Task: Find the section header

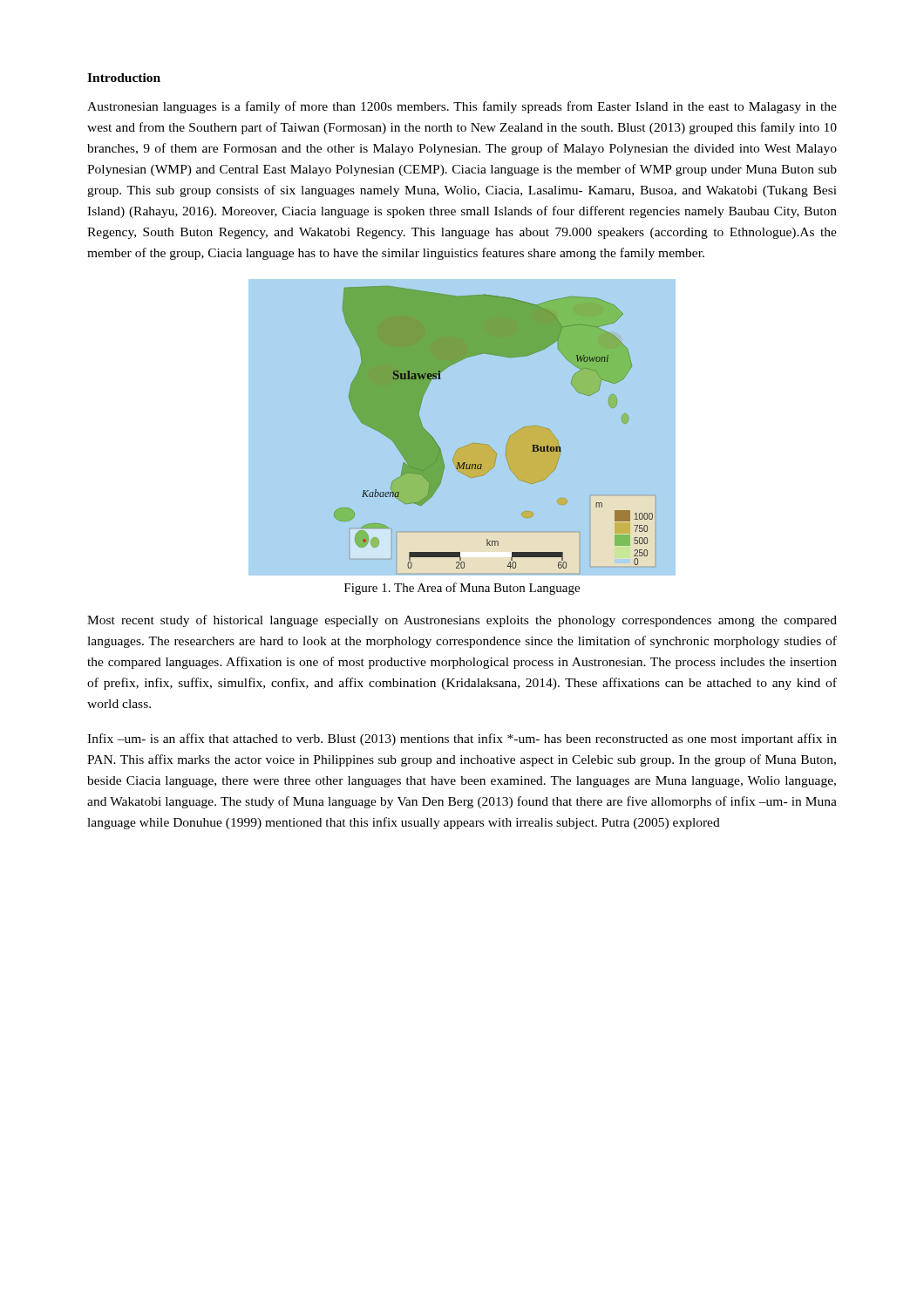Action: pyautogui.click(x=124, y=77)
